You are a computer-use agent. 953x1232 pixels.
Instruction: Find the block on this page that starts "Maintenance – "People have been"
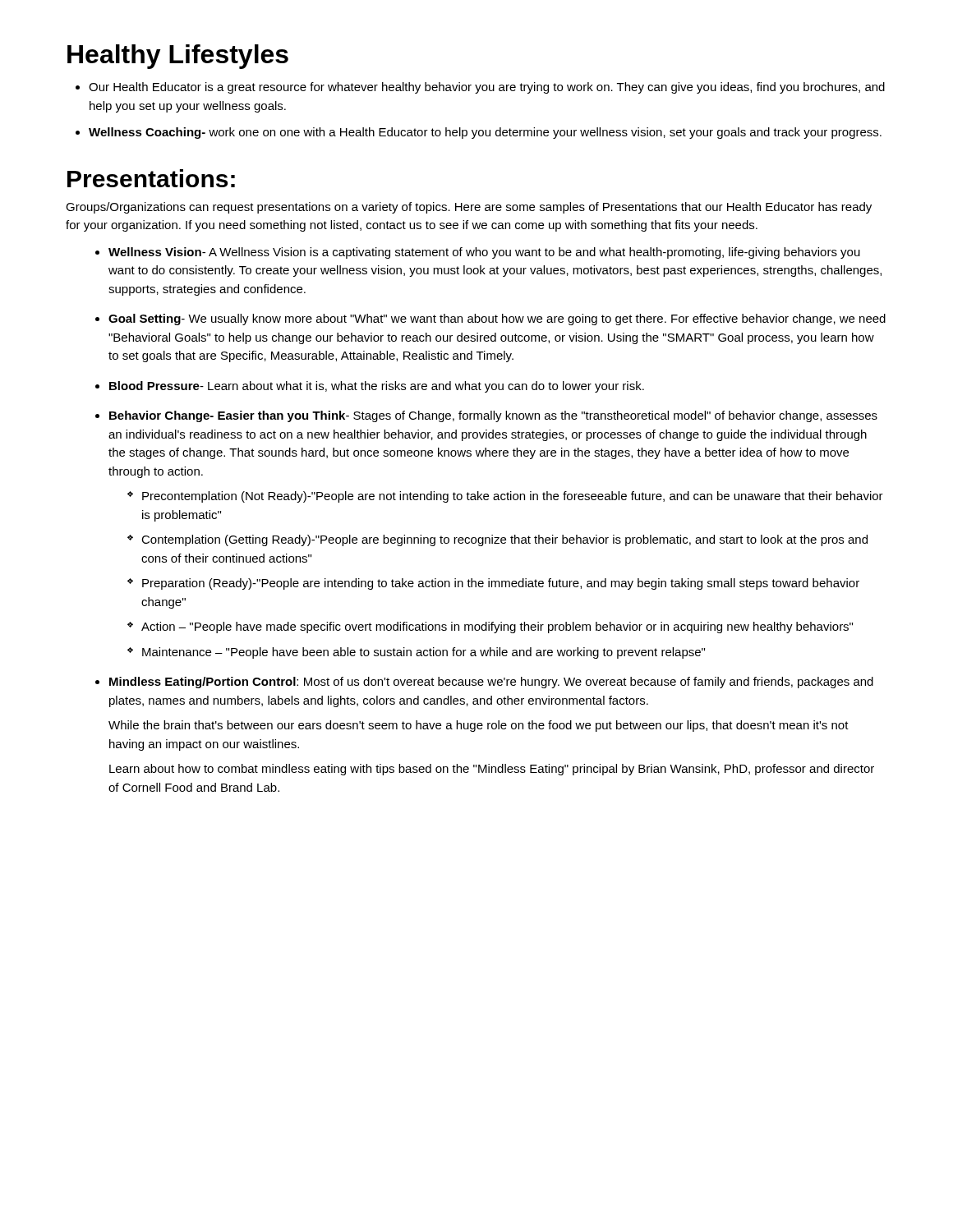[x=423, y=651]
